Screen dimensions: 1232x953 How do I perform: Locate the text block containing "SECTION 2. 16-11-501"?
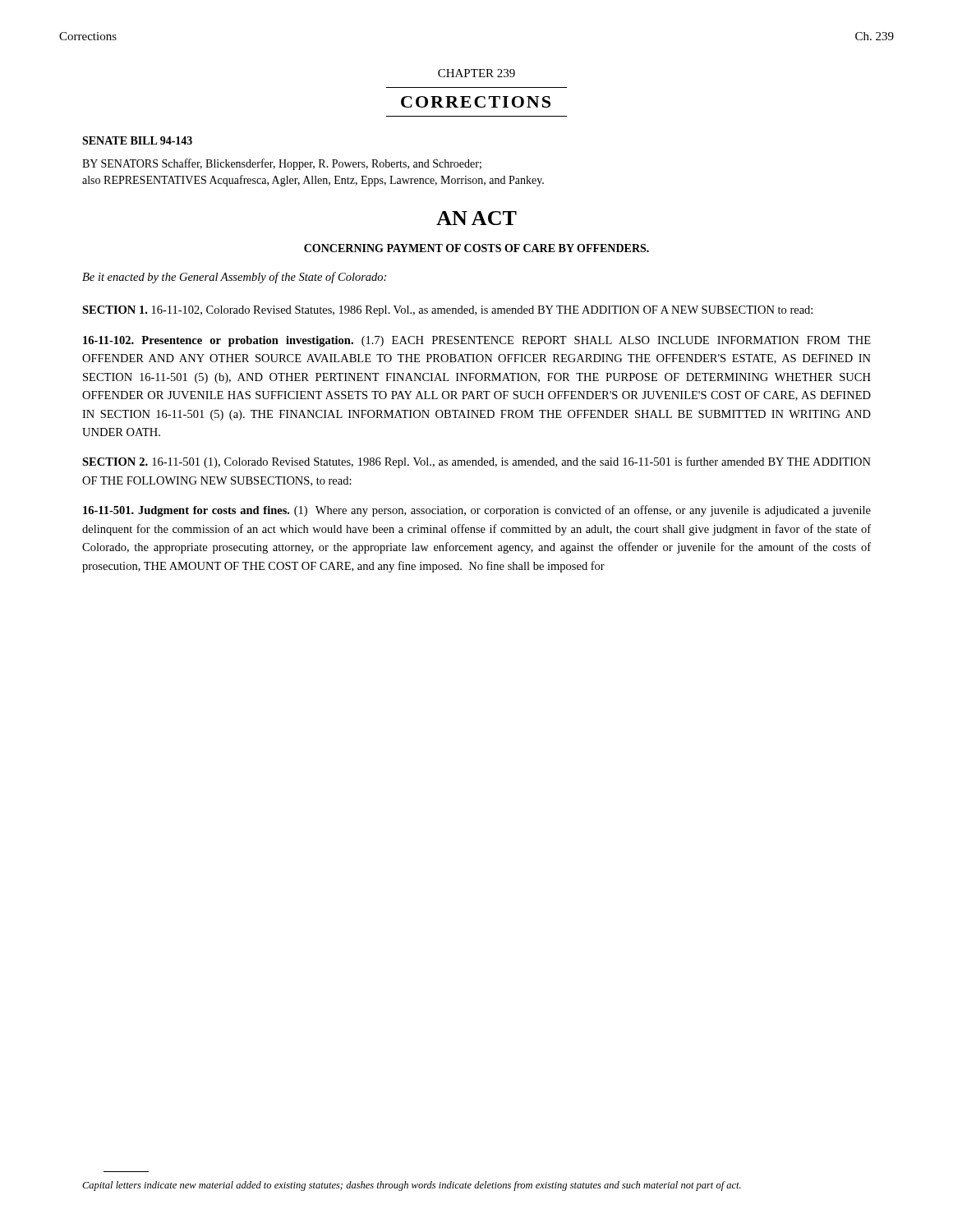[x=476, y=471]
